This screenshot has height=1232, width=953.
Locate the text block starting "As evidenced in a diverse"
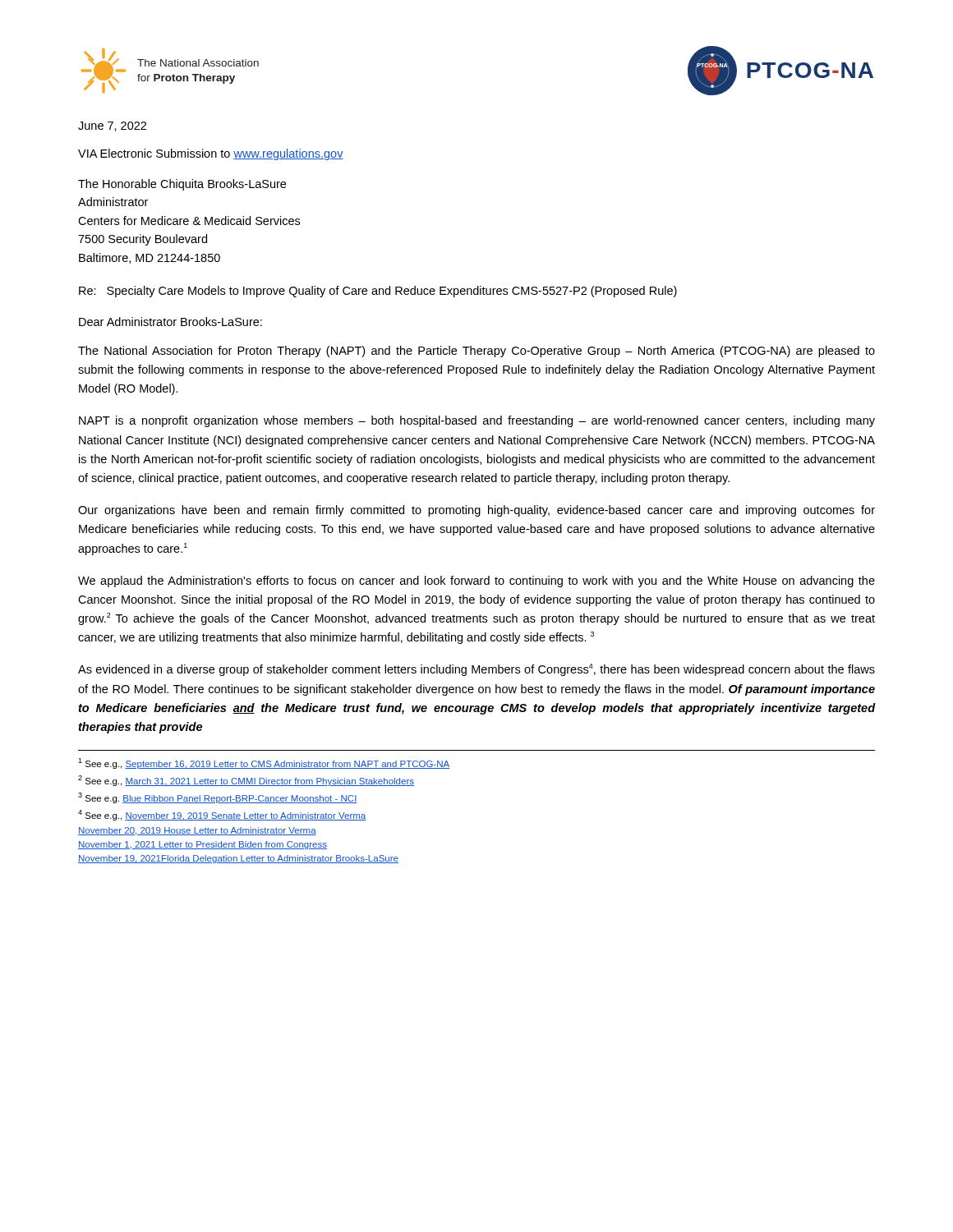pyautogui.click(x=476, y=698)
